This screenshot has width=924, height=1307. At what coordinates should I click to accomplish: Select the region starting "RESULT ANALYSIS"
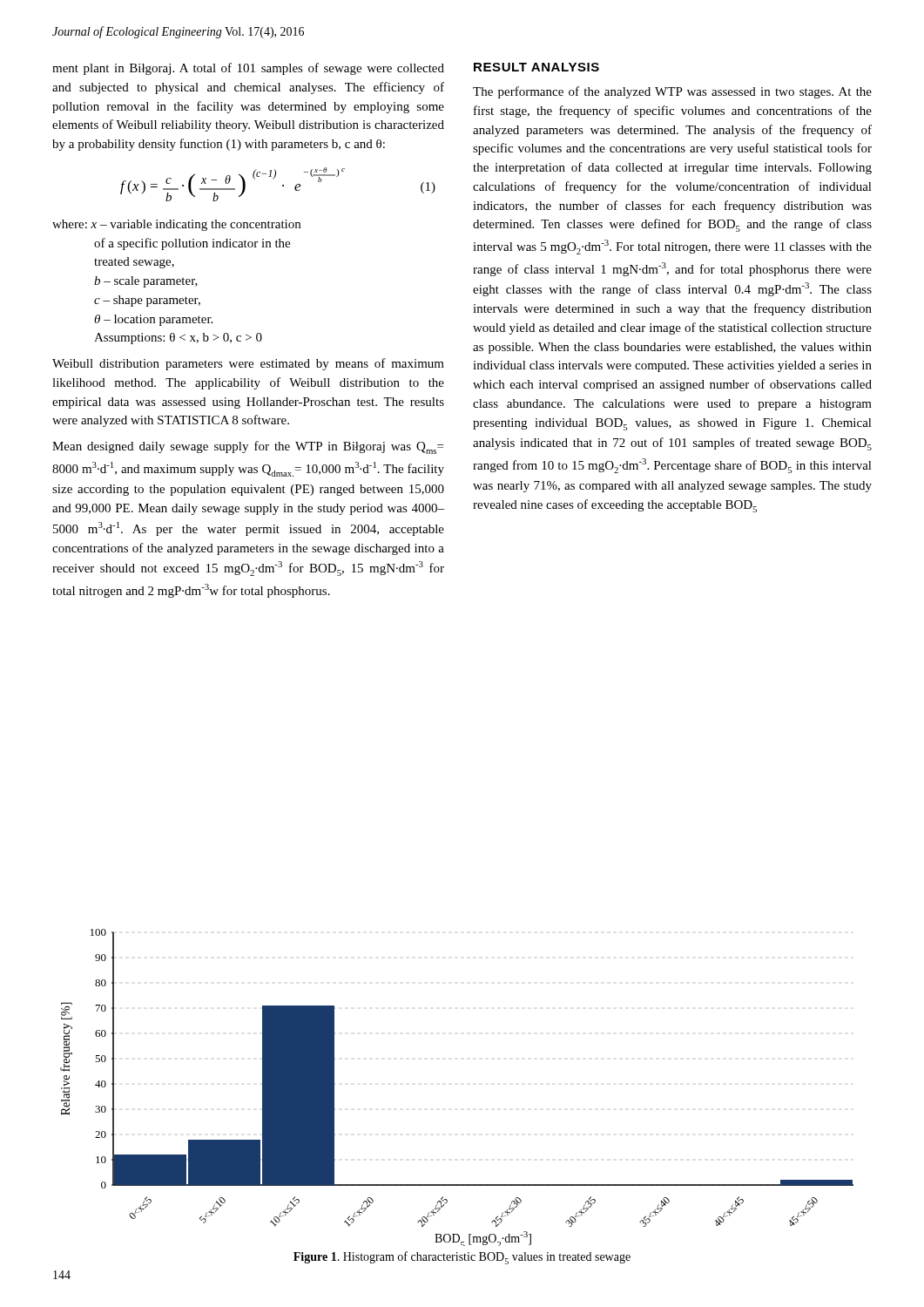[536, 67]
